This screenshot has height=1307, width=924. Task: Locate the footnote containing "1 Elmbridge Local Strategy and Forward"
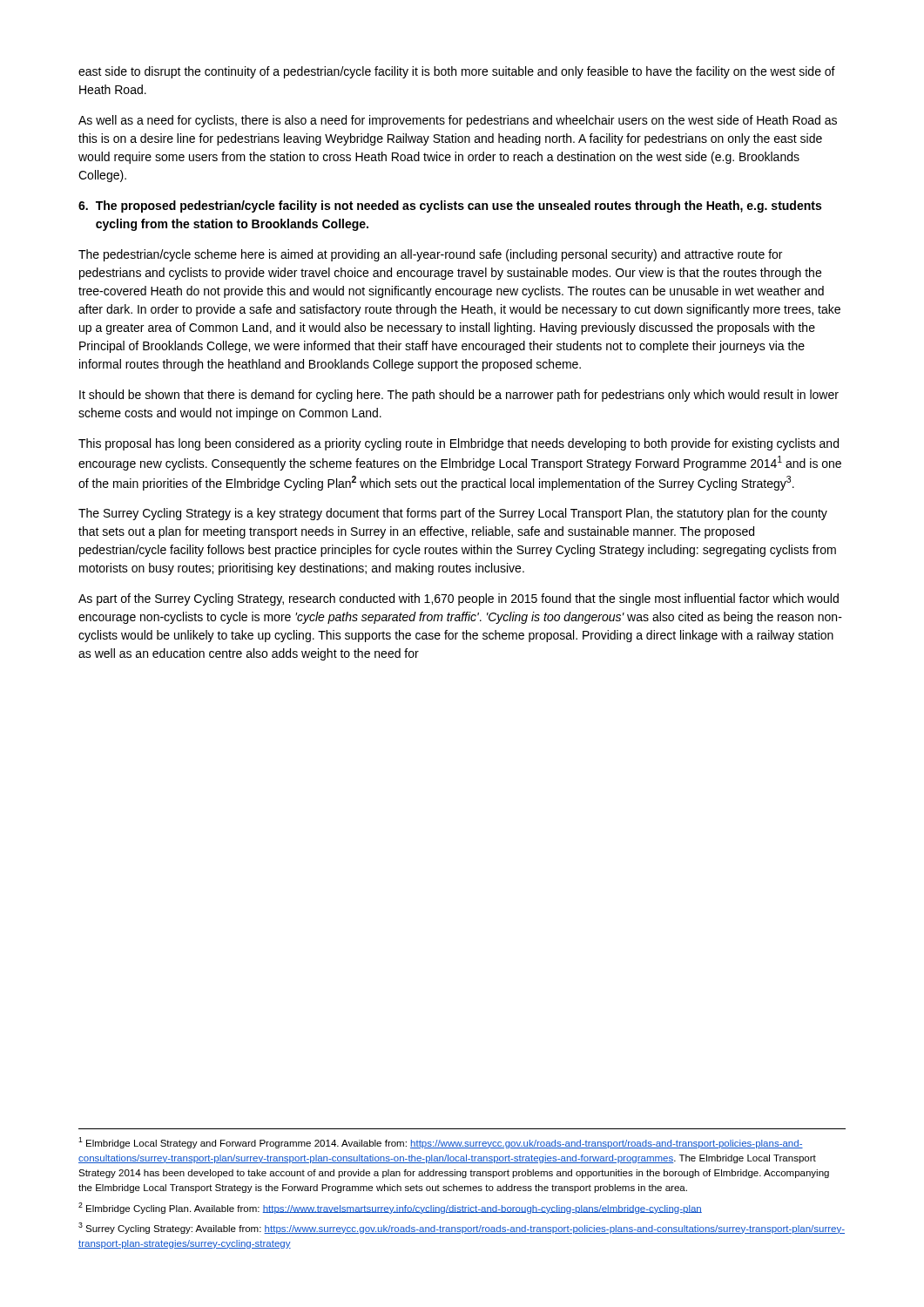pyautogui.click(x=454, y=1164)
